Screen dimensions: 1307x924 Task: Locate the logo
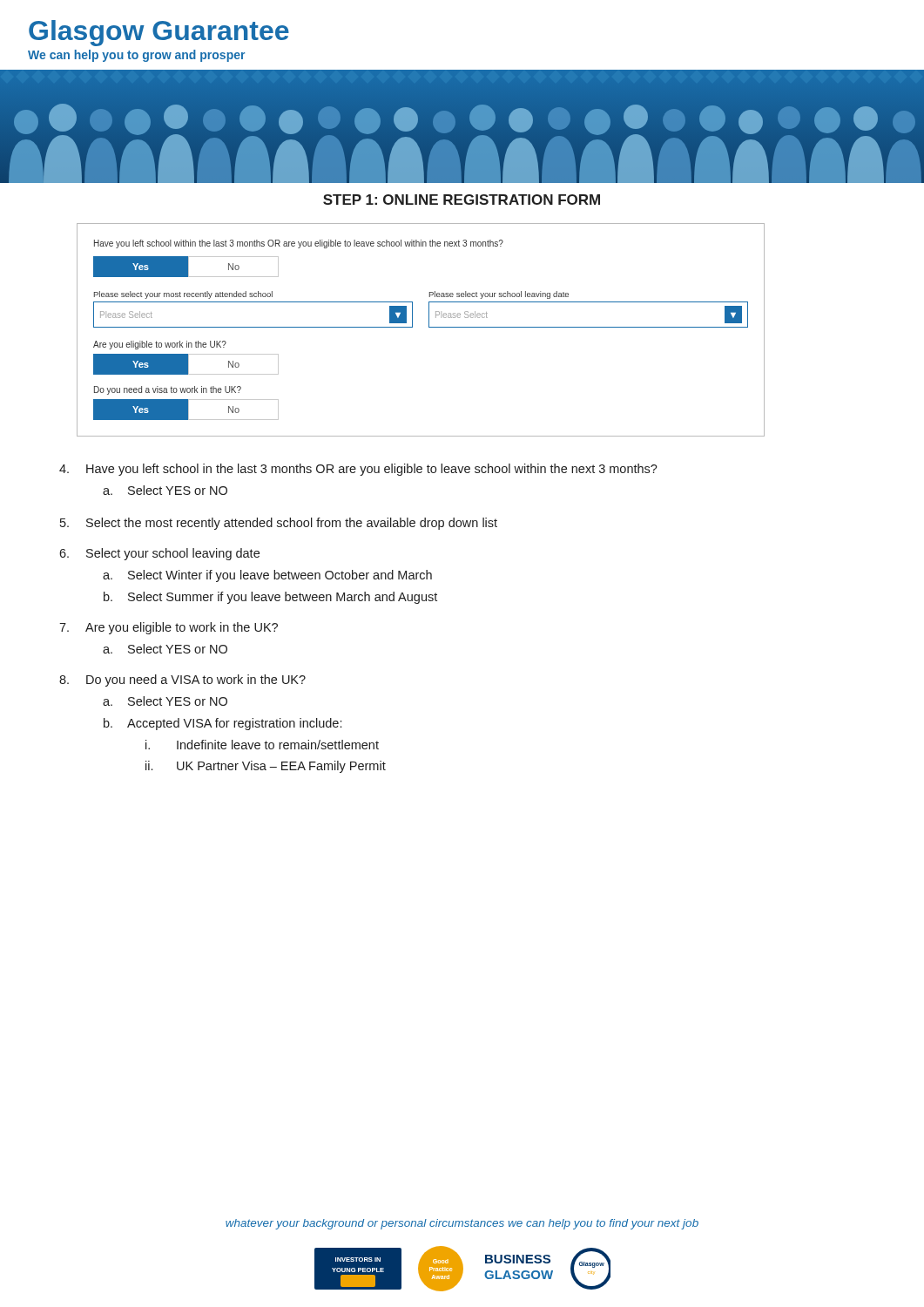(x=462, y=1270)
